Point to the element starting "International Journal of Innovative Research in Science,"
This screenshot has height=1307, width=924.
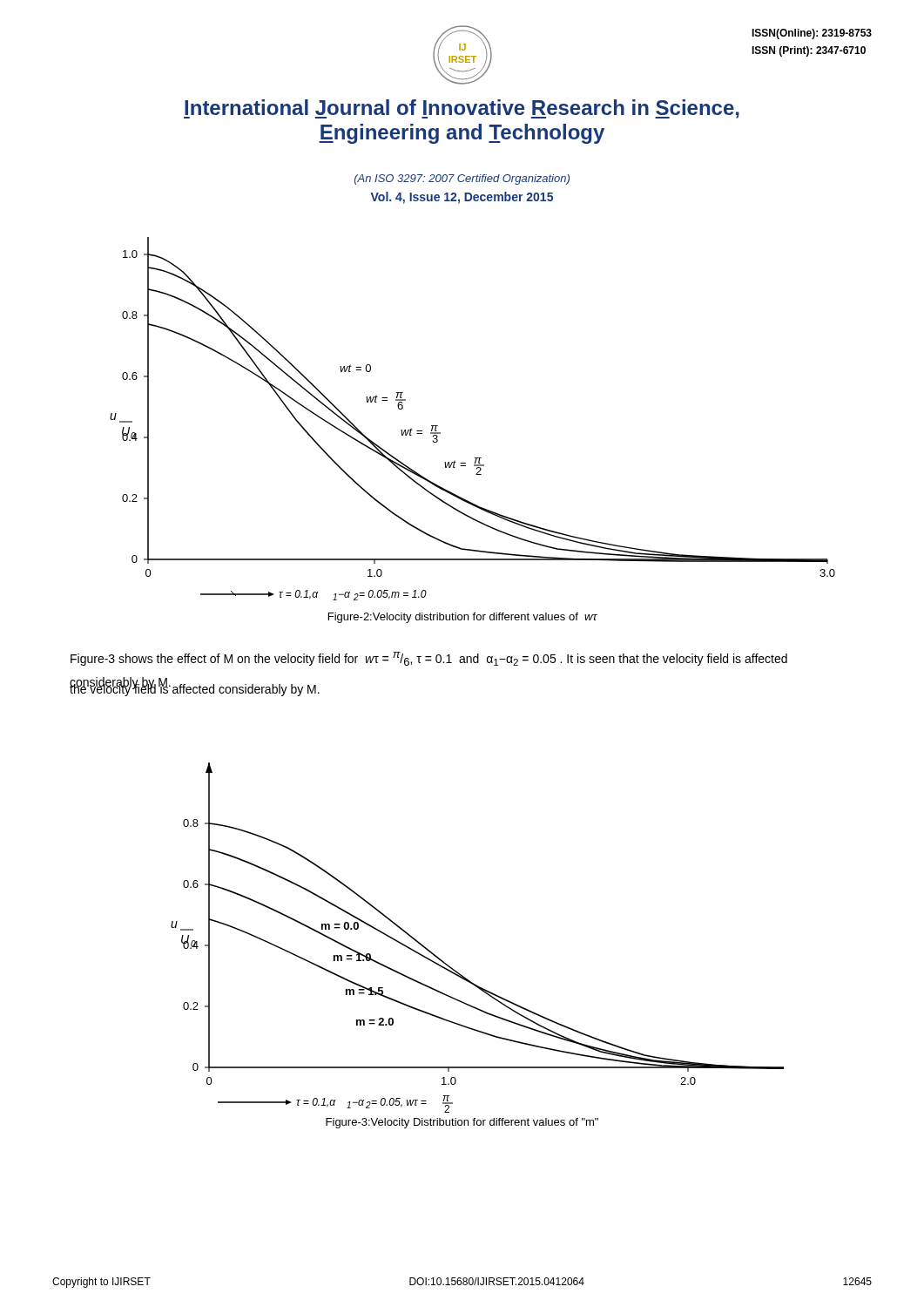tap(462, 120)
